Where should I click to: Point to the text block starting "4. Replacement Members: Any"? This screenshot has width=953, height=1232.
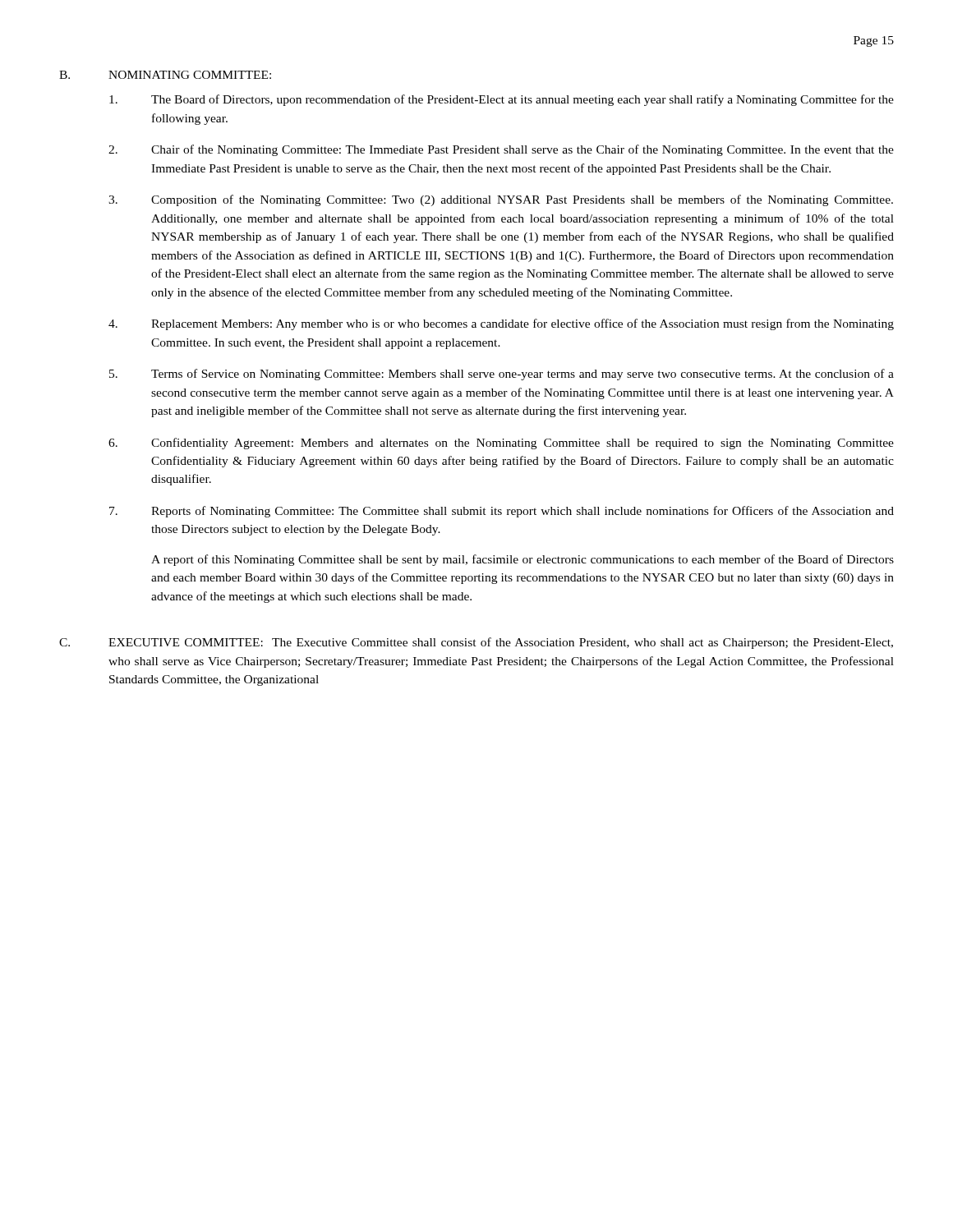pyautogui.click(x=501, y=333)
